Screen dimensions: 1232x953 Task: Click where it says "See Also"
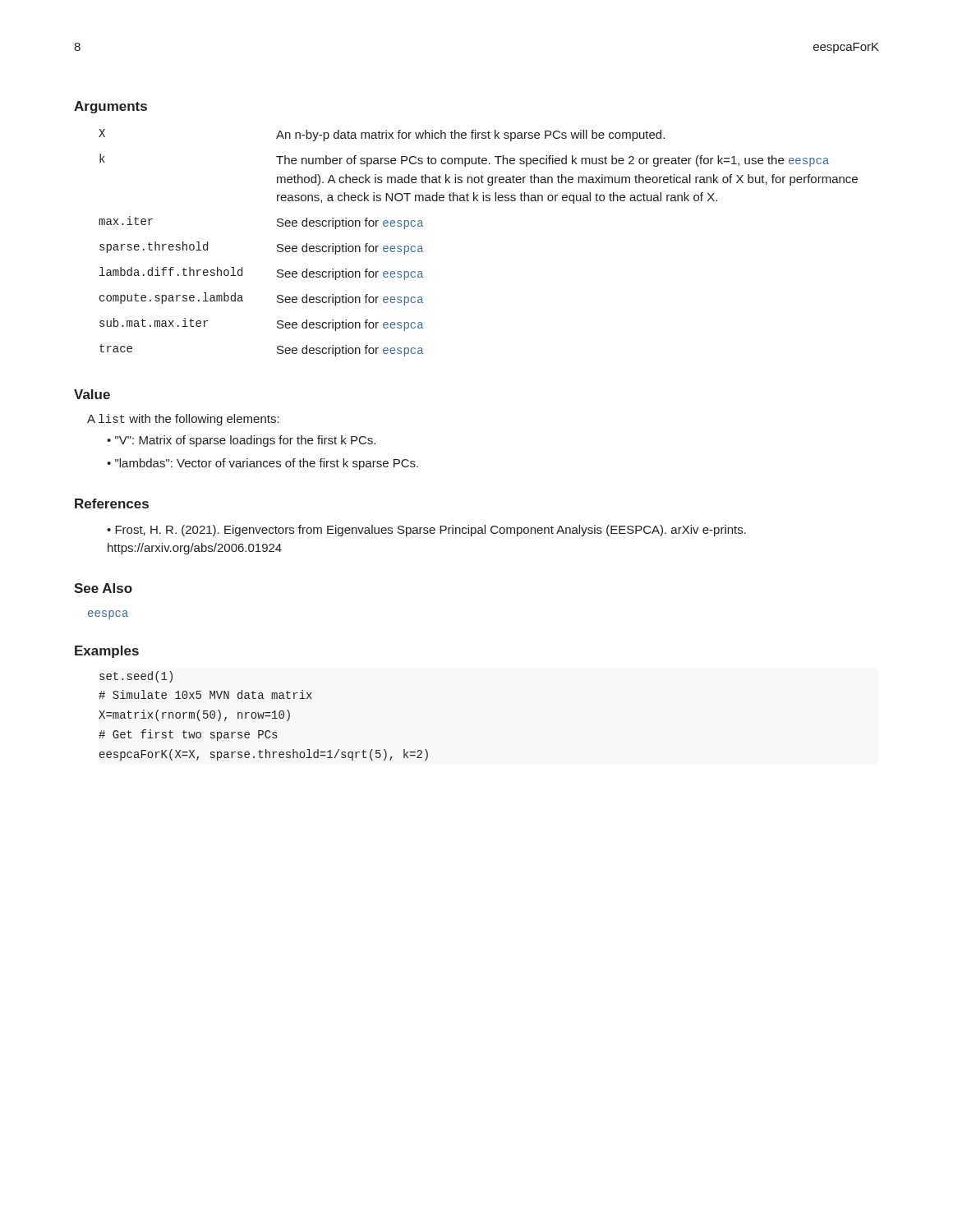point(103,588)
